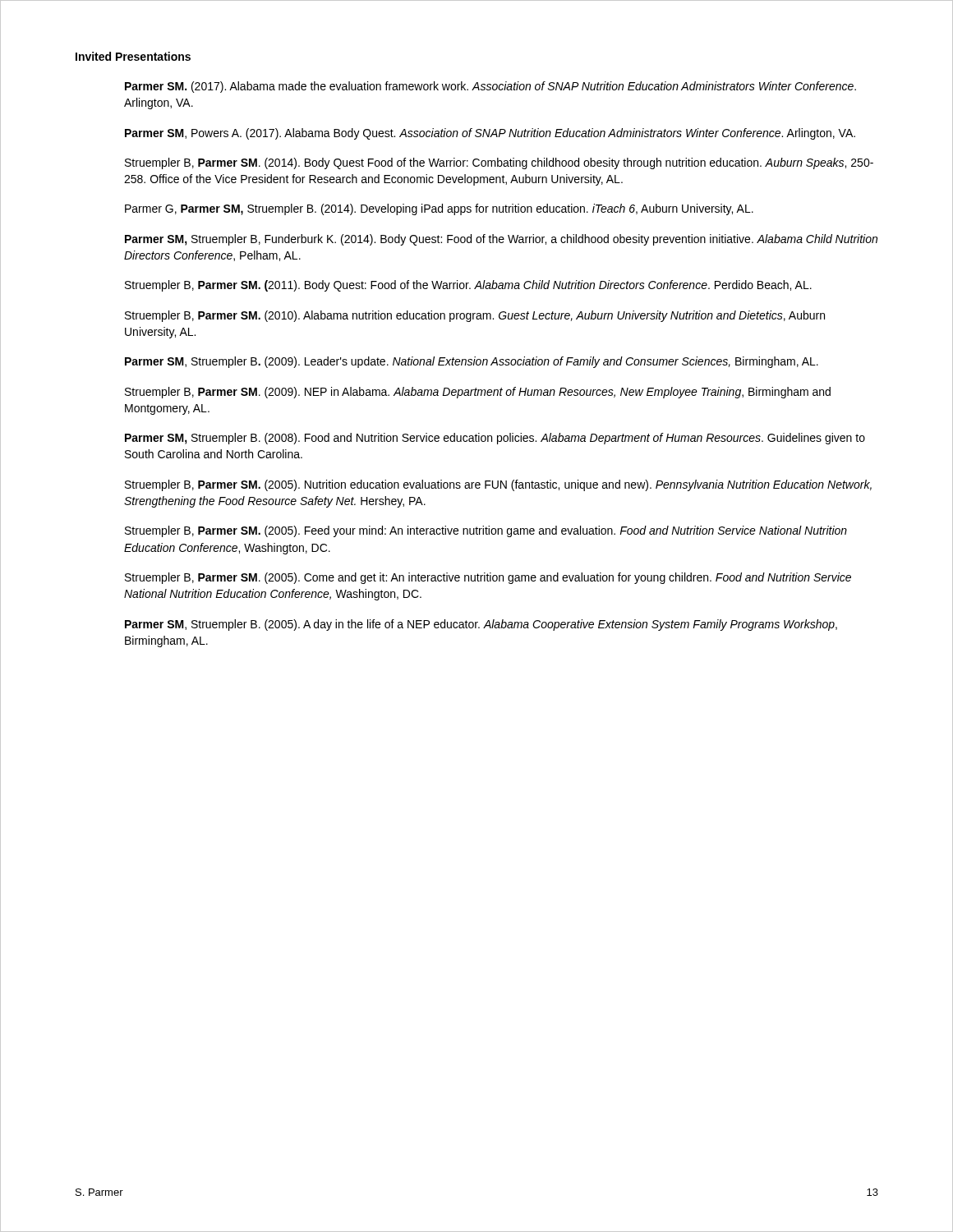
Task: Select the list item containing "Parmer SM, Struempler B. (2008). Food and Nutrition"
Action: pos(495,446)
